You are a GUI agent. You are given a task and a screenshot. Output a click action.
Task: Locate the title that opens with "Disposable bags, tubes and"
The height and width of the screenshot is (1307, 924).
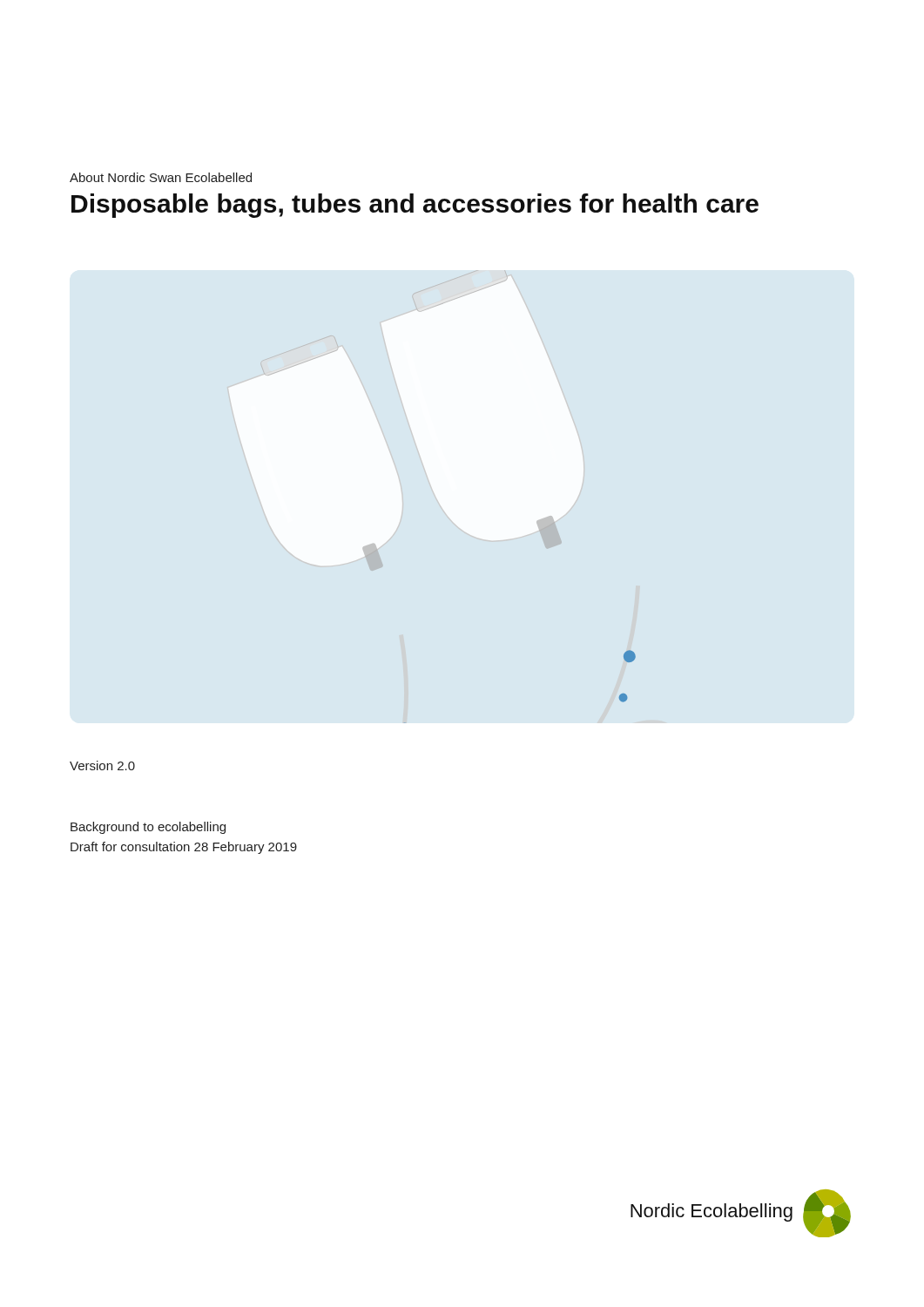tap(415, 203)
